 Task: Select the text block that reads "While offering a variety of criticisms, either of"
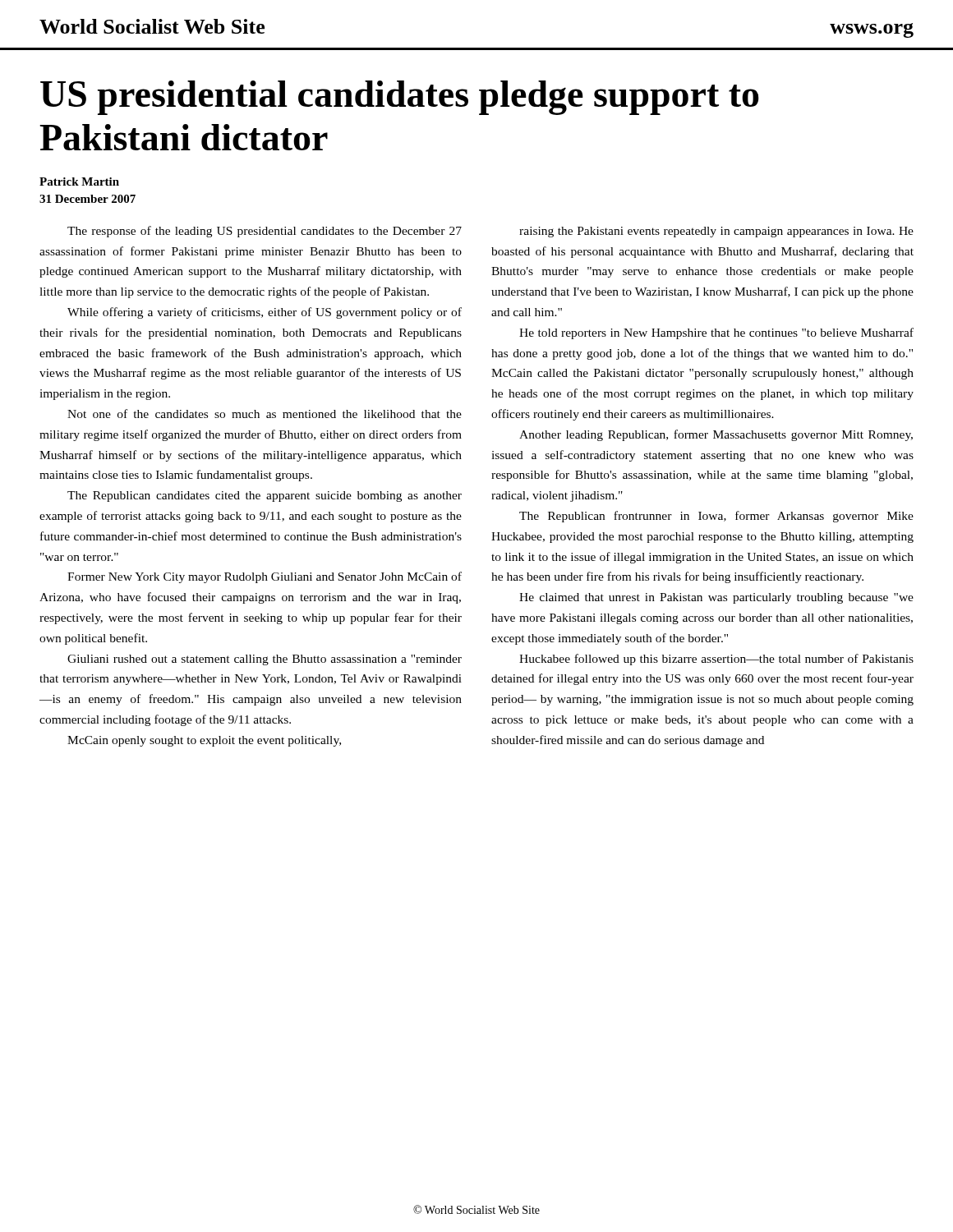pos(251,353)
